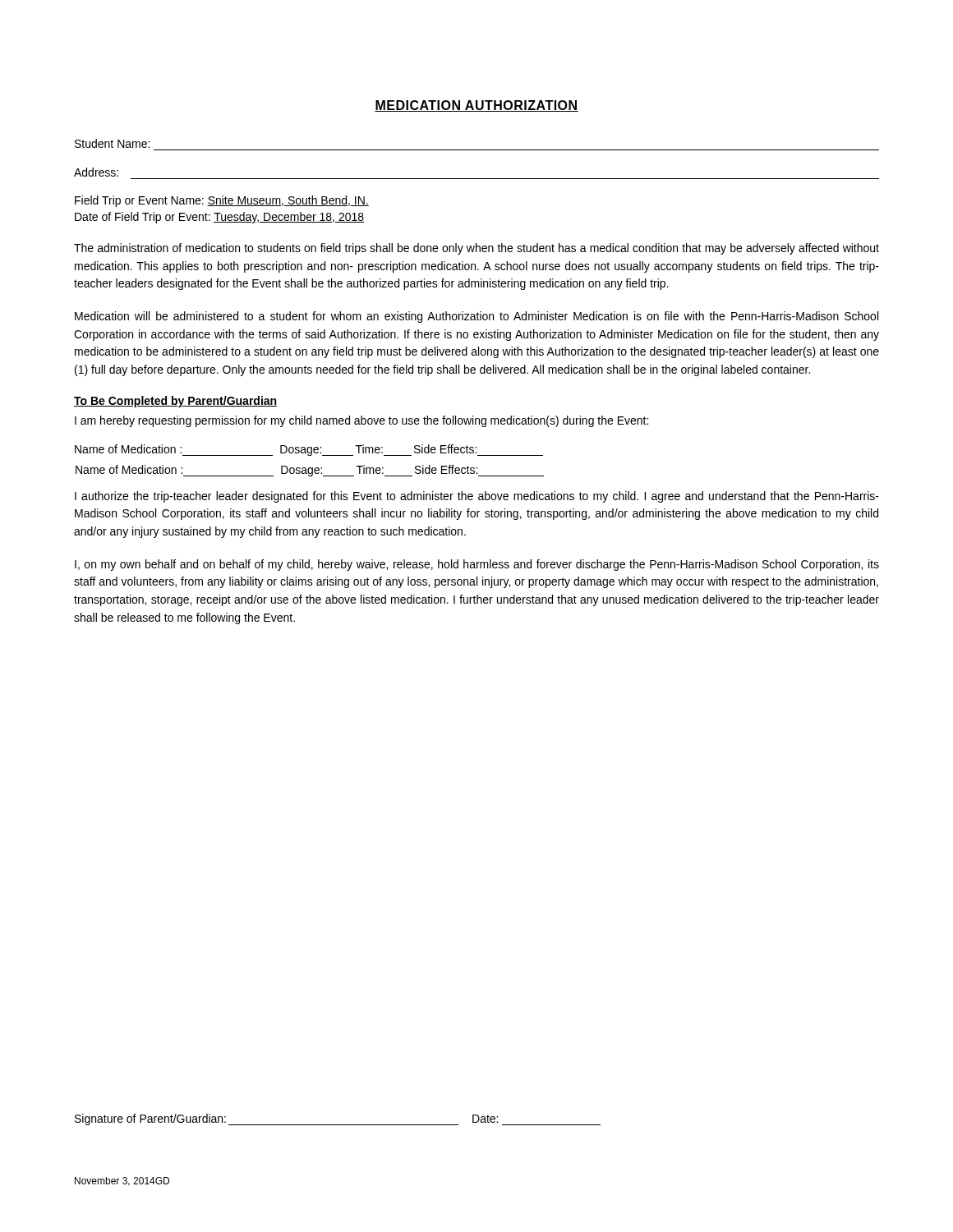953x1232 pixels.
Task: Click on the passage starting "Medication will be administered to a"
Action: 476,343
